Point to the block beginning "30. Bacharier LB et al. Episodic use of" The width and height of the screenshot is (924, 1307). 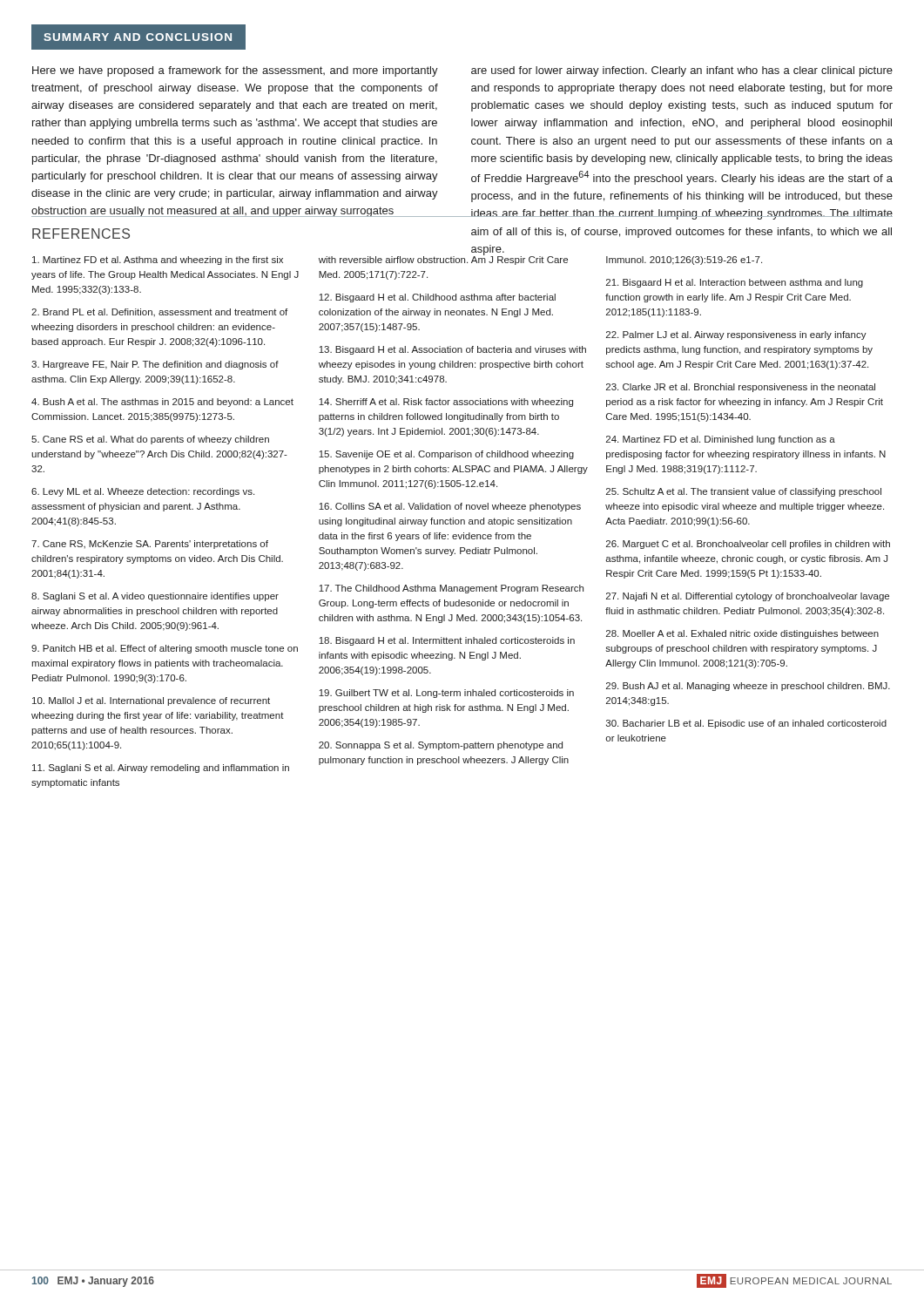(x=746, y=731)
